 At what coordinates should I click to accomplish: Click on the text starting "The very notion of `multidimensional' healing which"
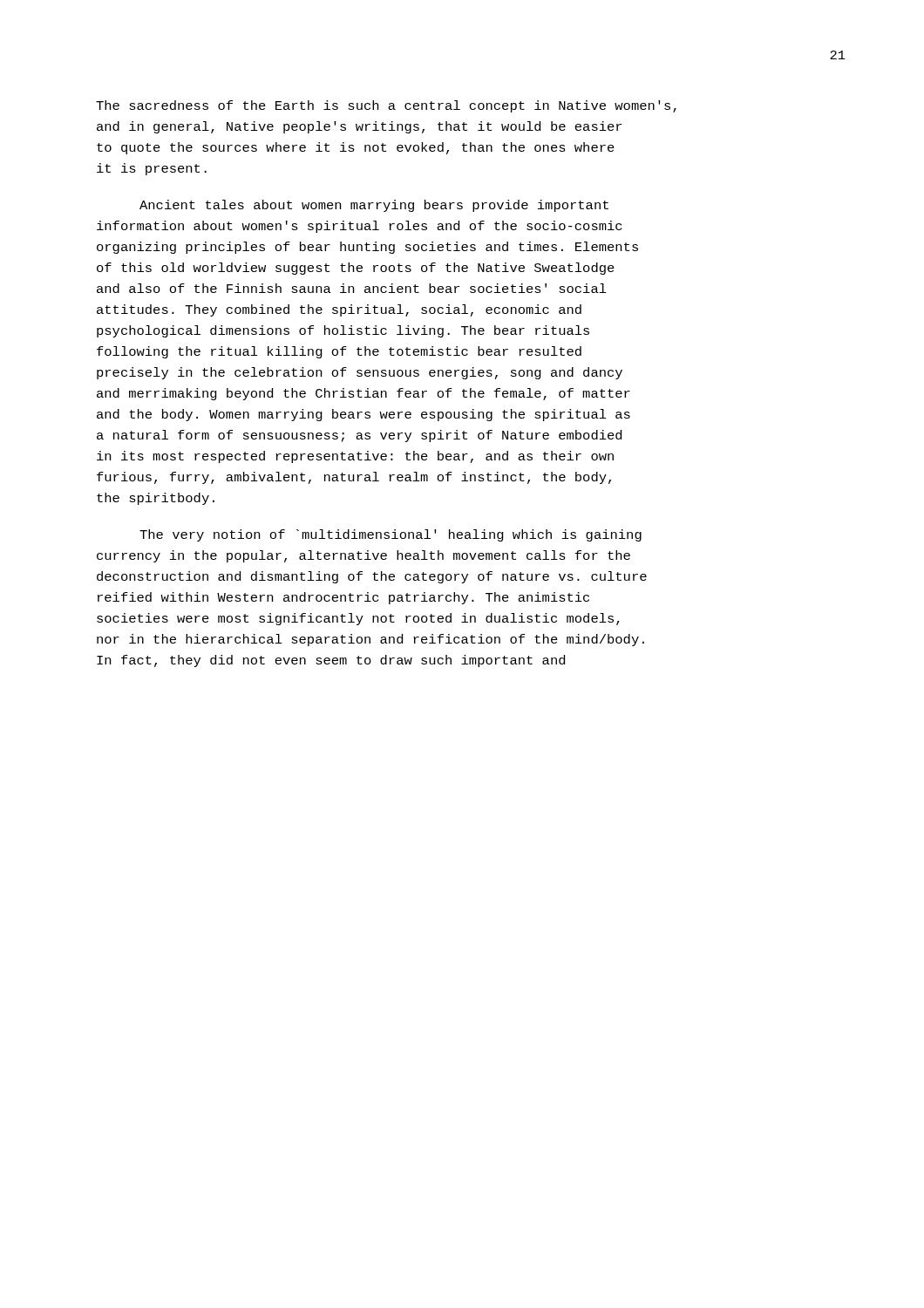[x=372, y=598]
